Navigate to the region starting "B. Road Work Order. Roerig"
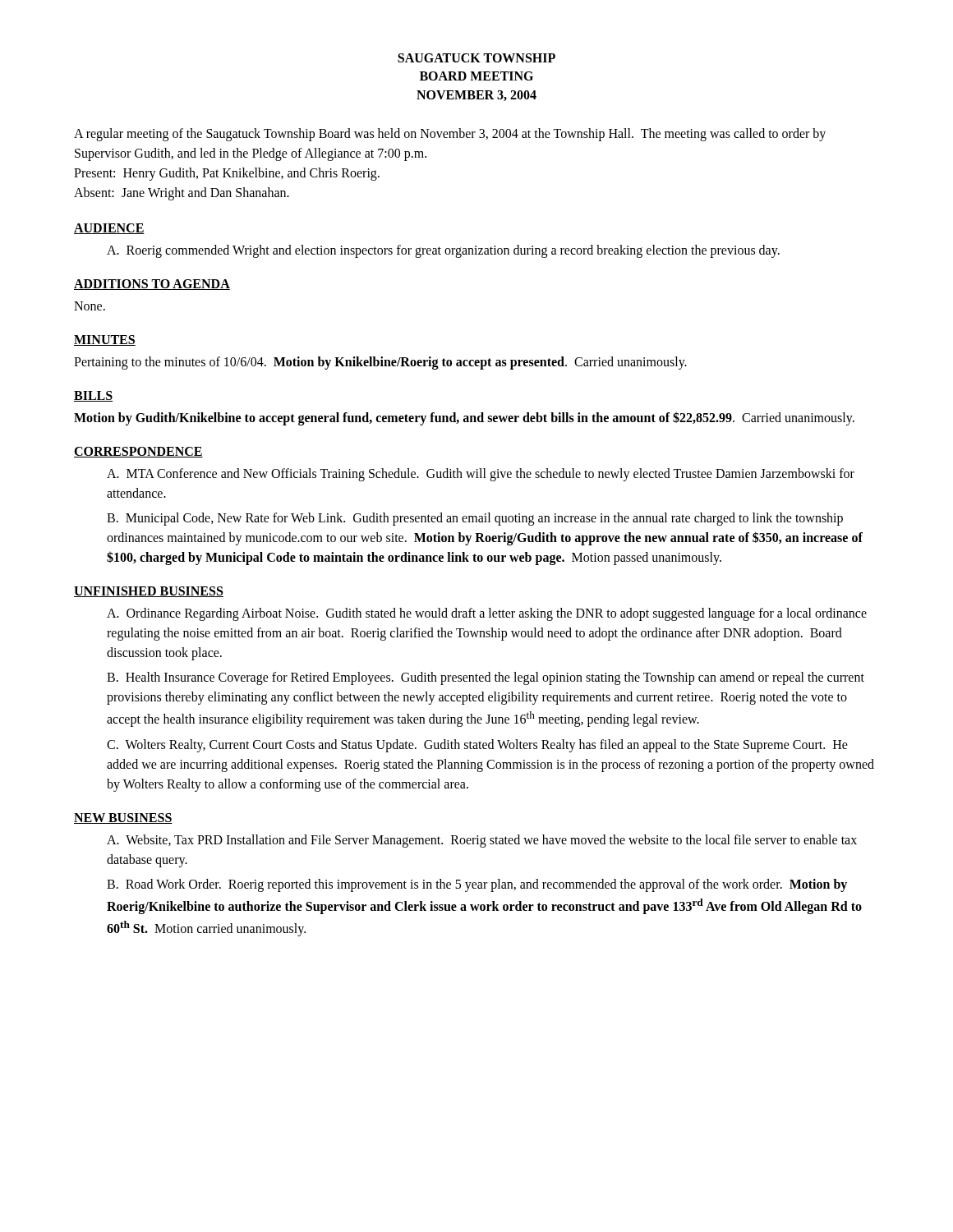The height and width of the screenshot is (1232, 953). click(x=484, y=906)
